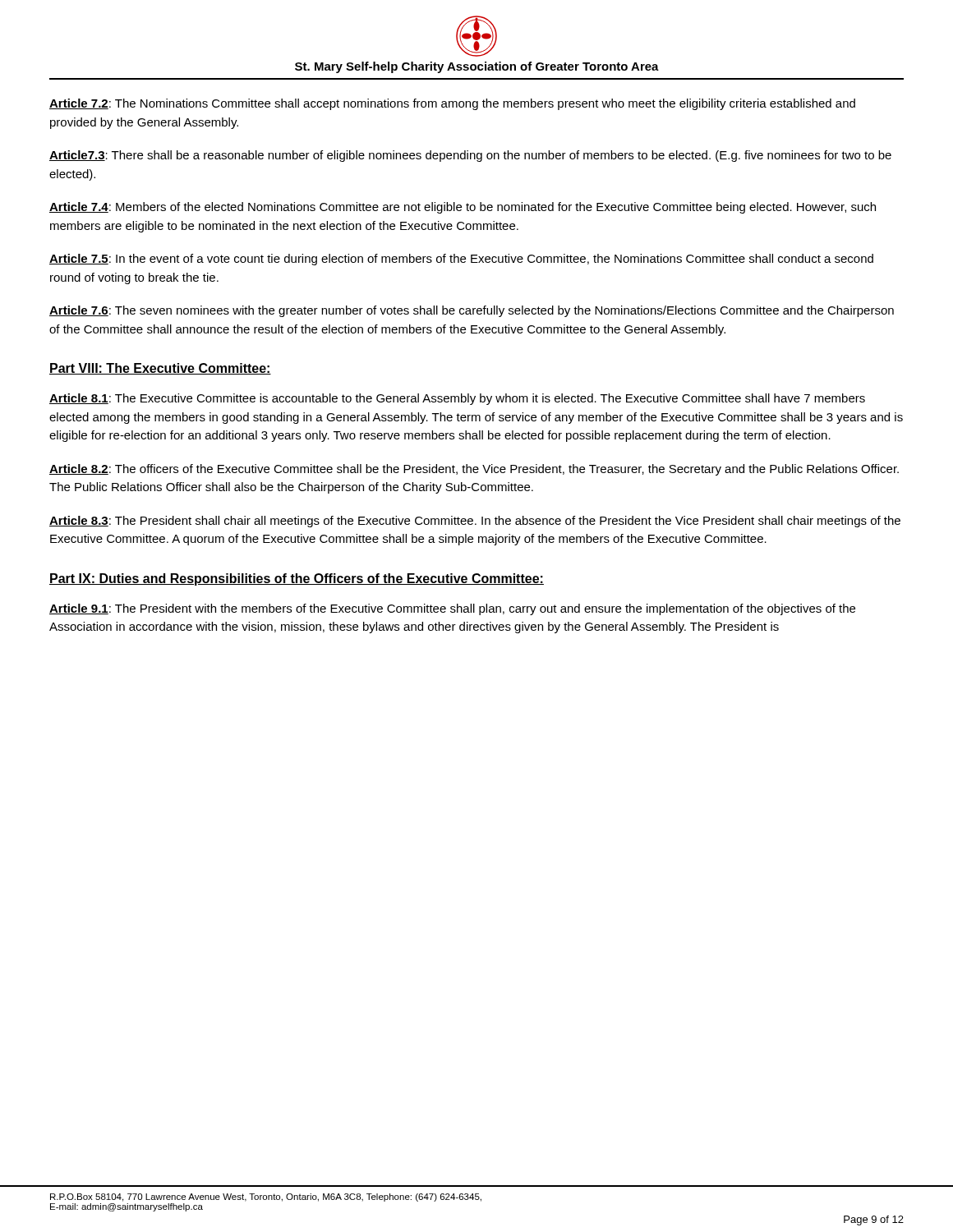Locate the section header that opens with "Part IX: Duties and Responsibilities of the Officers"

pos(297,578)
